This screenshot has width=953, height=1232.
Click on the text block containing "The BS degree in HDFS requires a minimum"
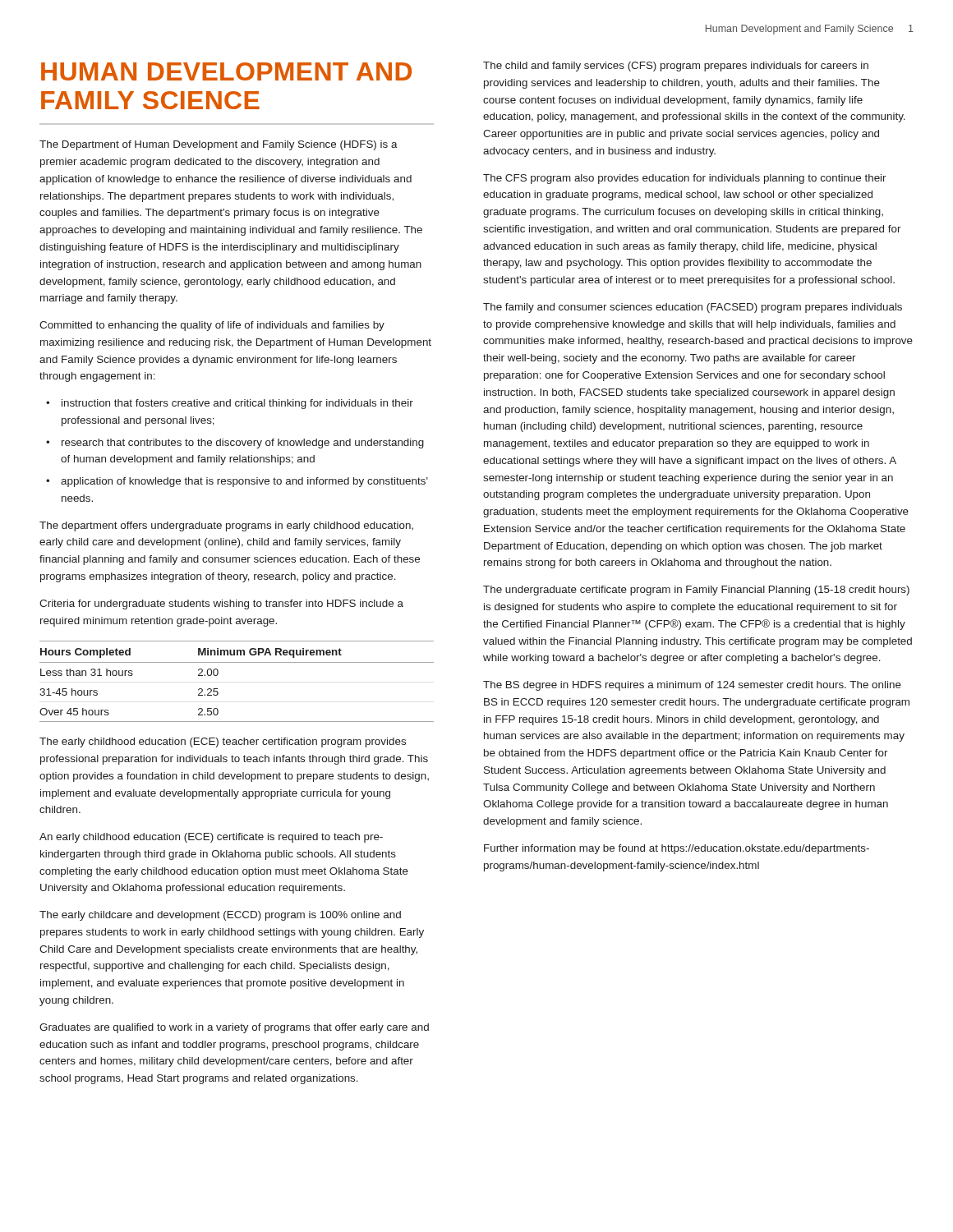tap(697, 753)
